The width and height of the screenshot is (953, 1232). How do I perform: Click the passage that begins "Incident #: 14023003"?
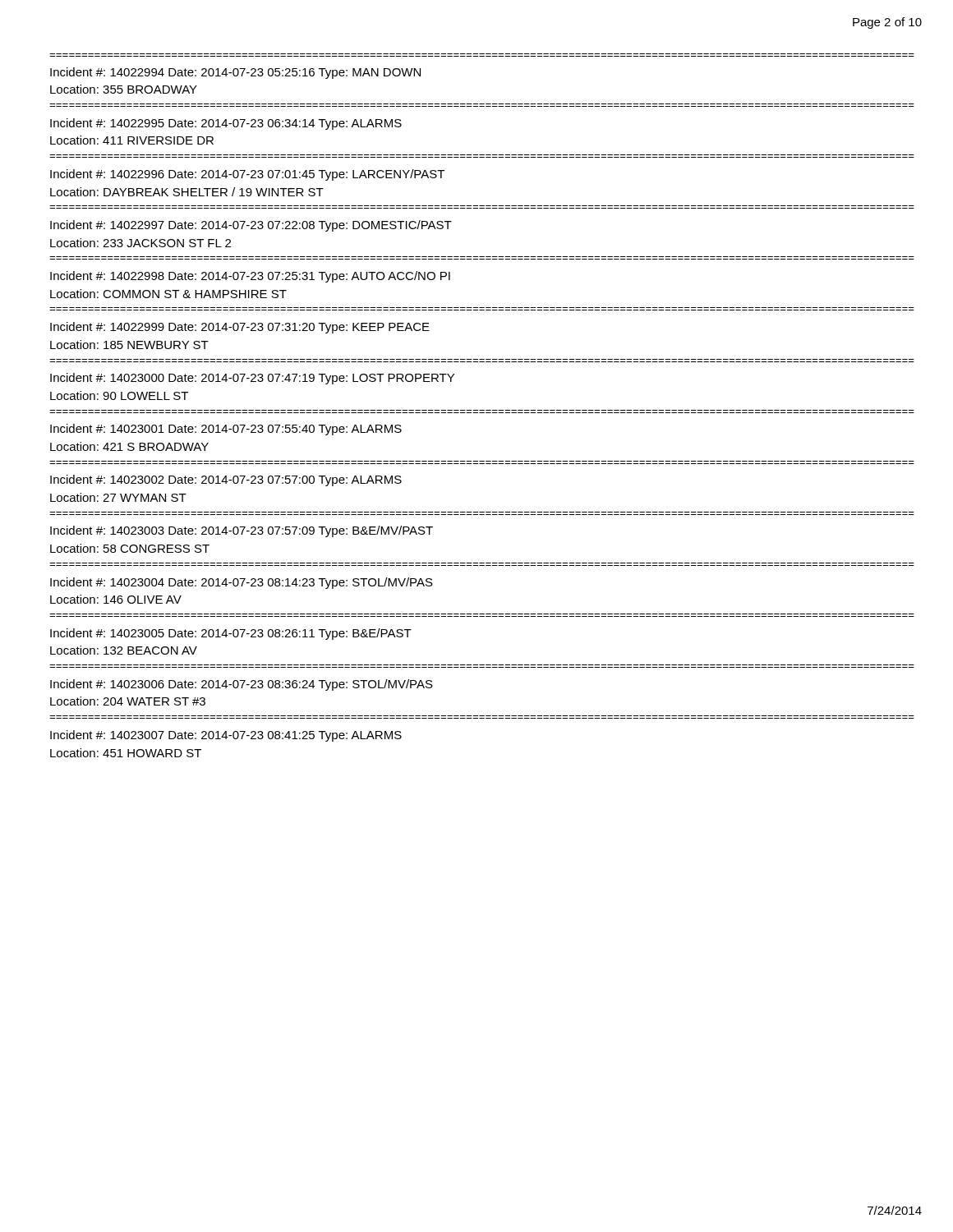click(x=242, y=531)
